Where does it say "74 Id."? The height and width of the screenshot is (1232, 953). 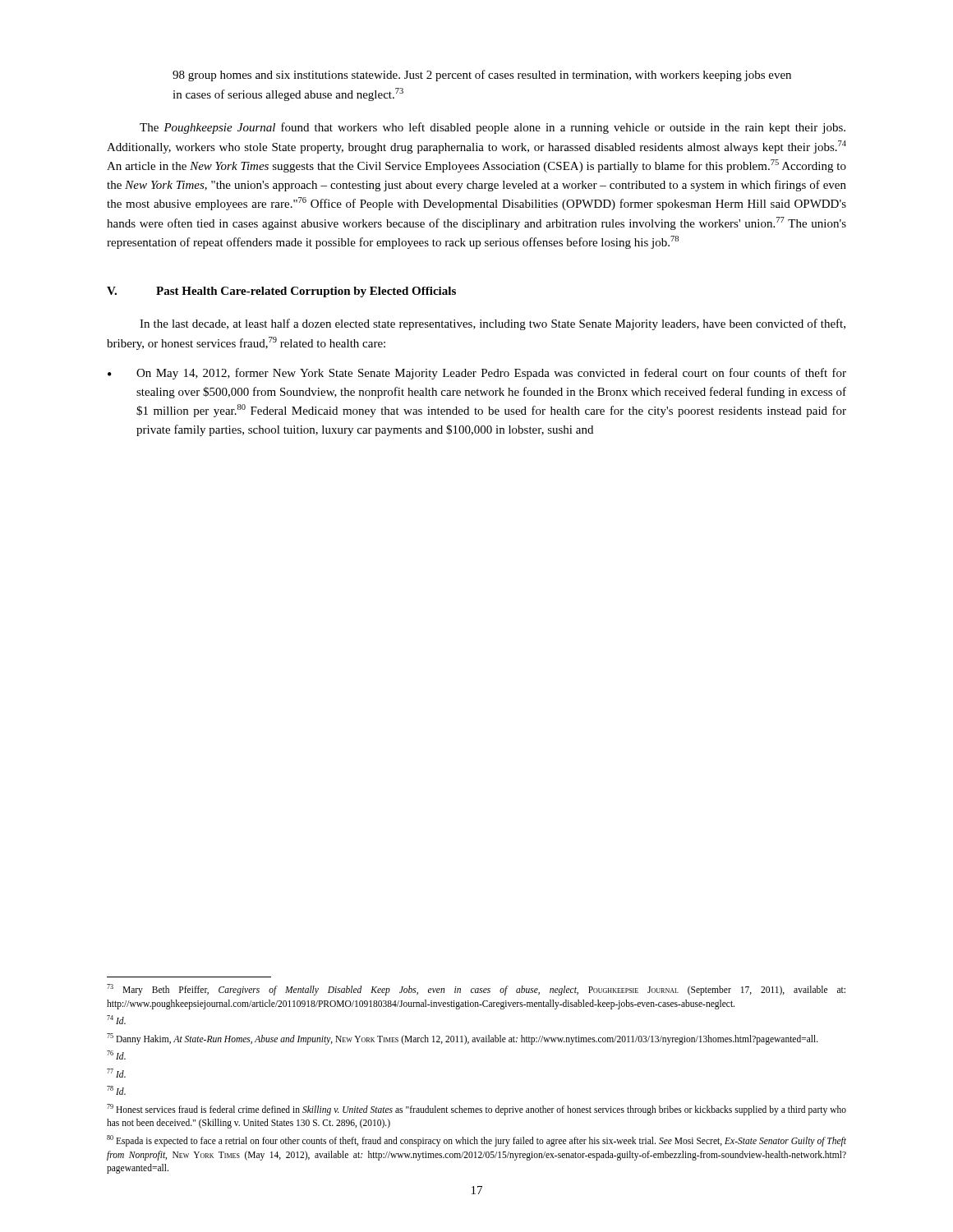[x=116, y=1020]
